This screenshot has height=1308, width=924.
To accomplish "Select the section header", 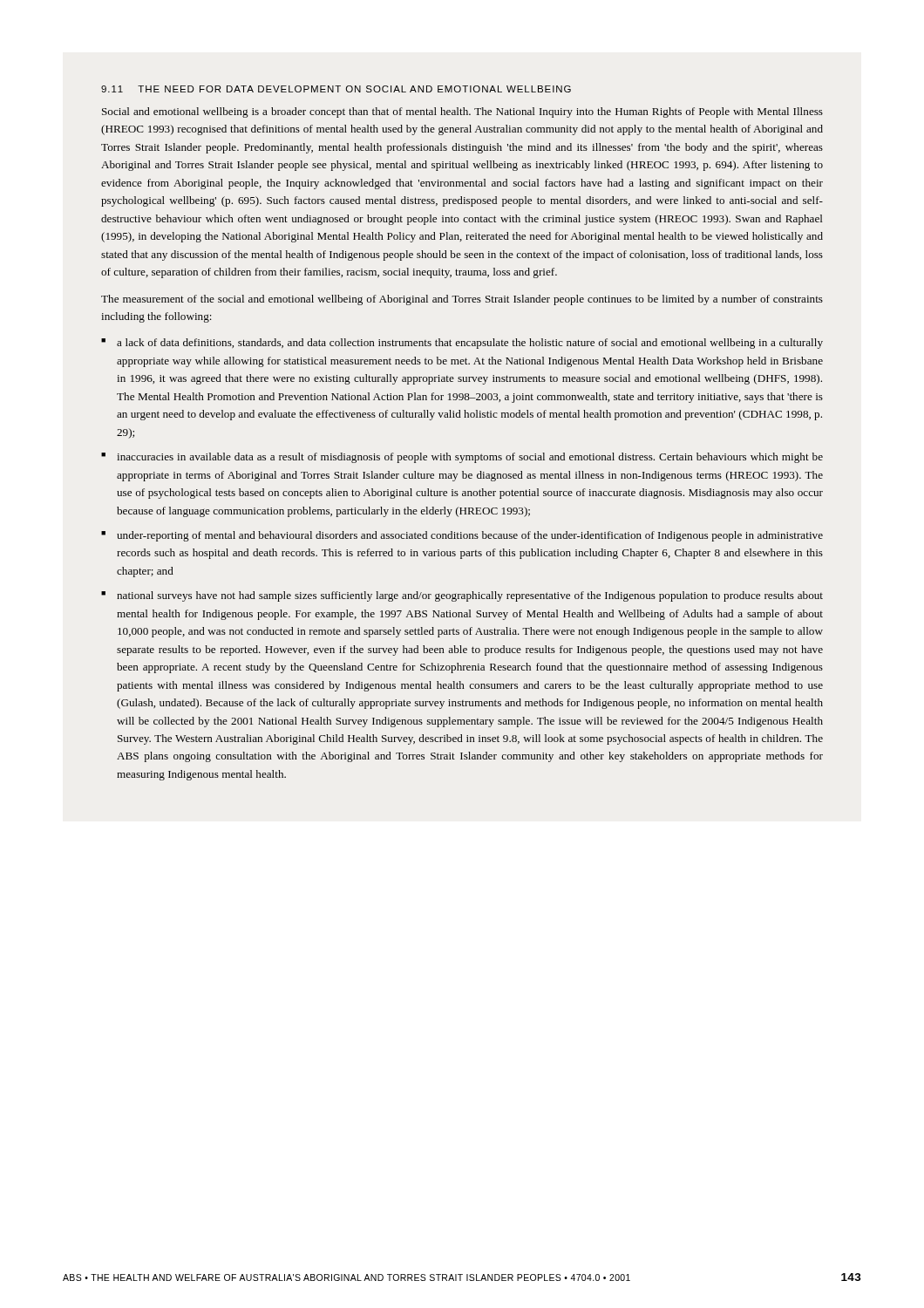I will 462,89.
